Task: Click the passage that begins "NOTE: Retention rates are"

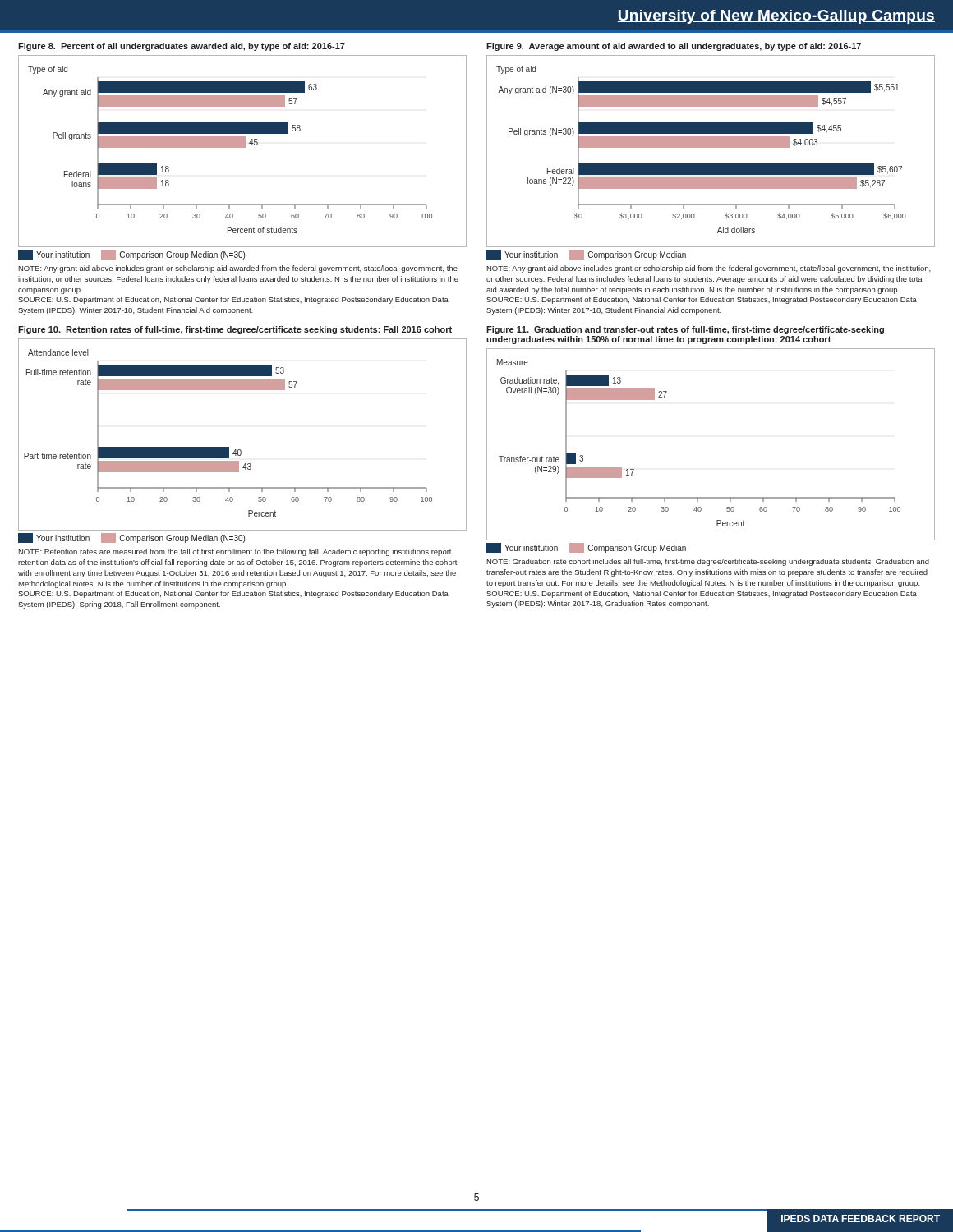Action: click(x=238, y=578)
